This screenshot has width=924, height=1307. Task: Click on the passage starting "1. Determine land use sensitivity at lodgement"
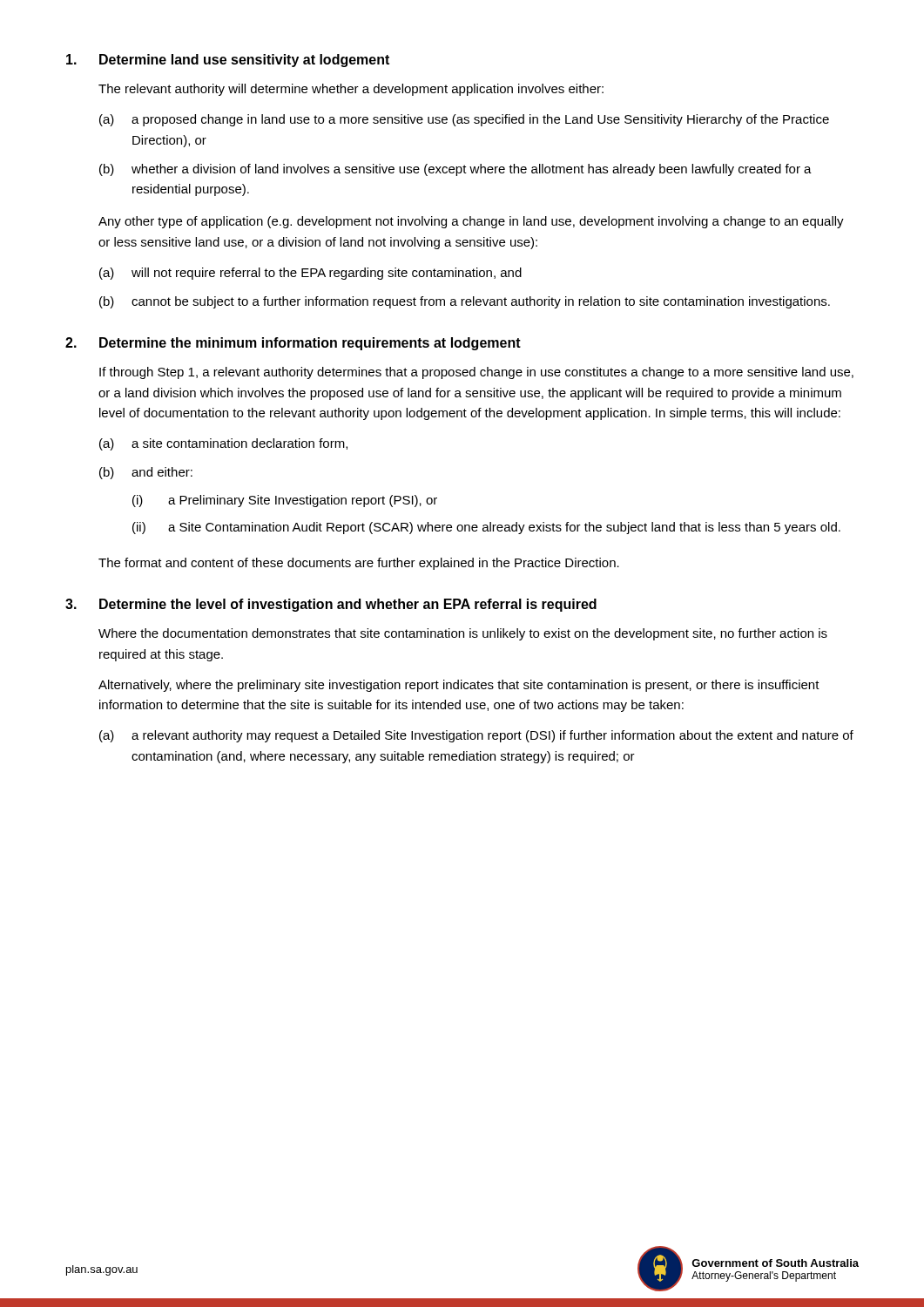click(x=227, y=60)
